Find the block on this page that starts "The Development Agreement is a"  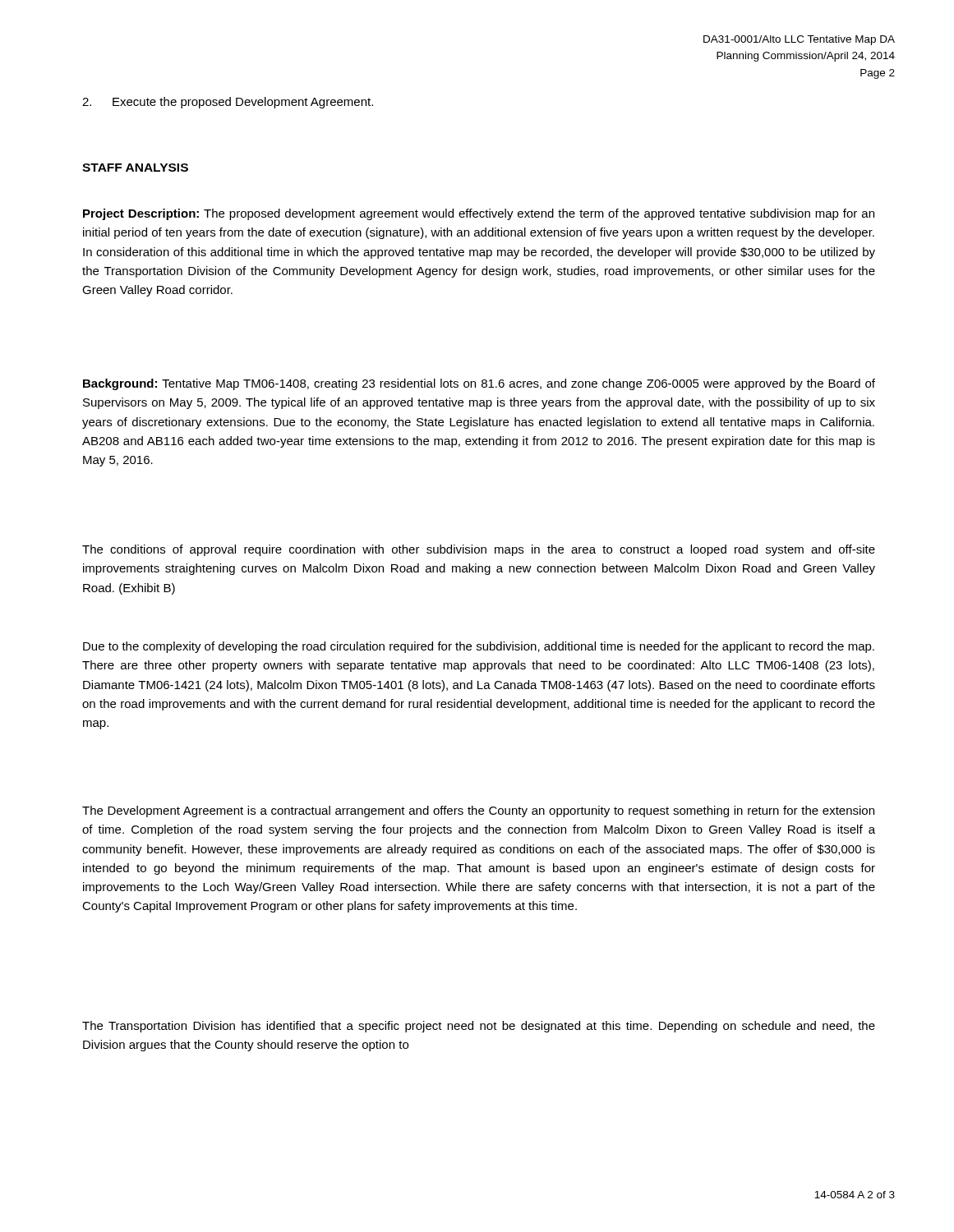point(479,858)
